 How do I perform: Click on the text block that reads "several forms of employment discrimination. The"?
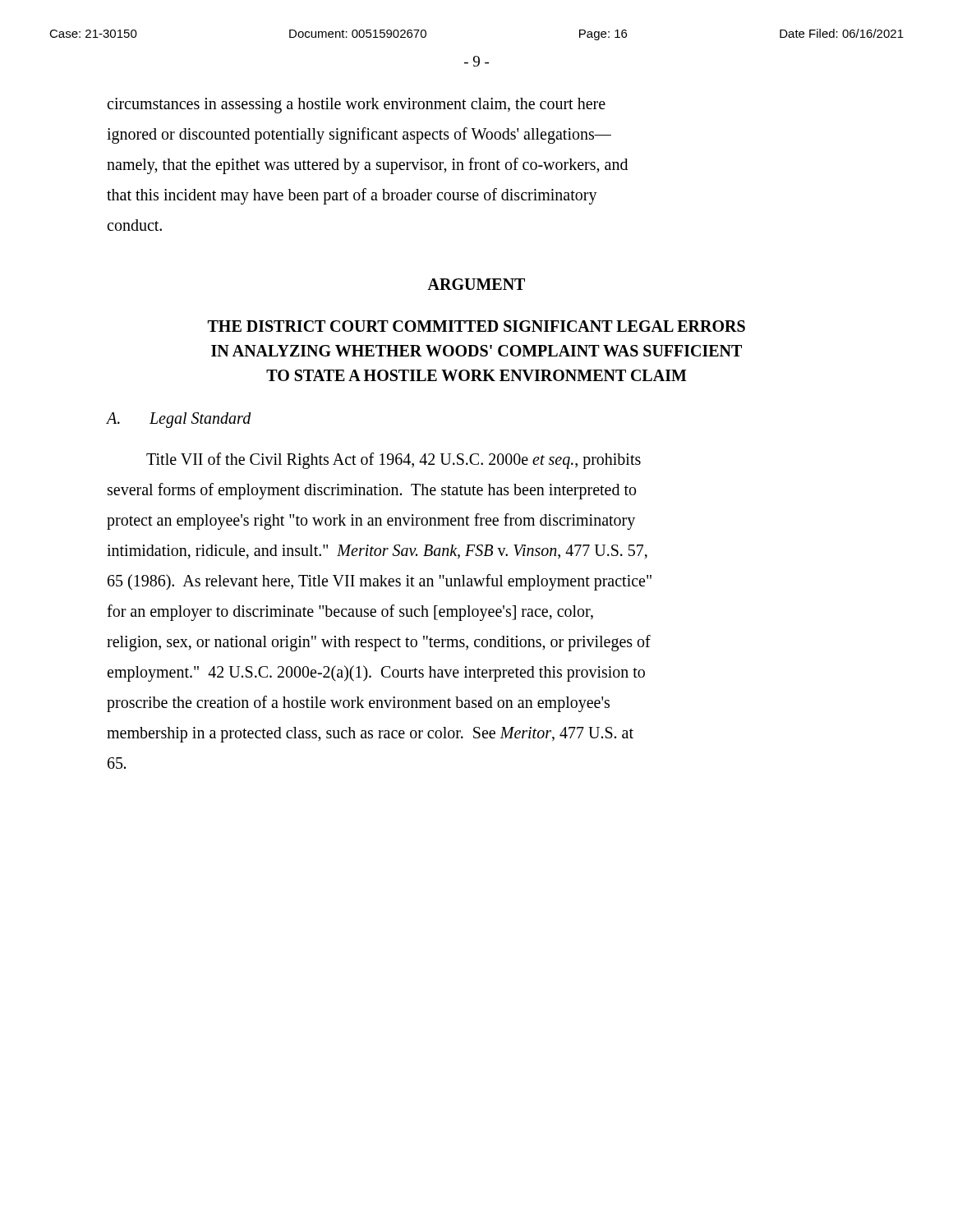coord(372,490)
